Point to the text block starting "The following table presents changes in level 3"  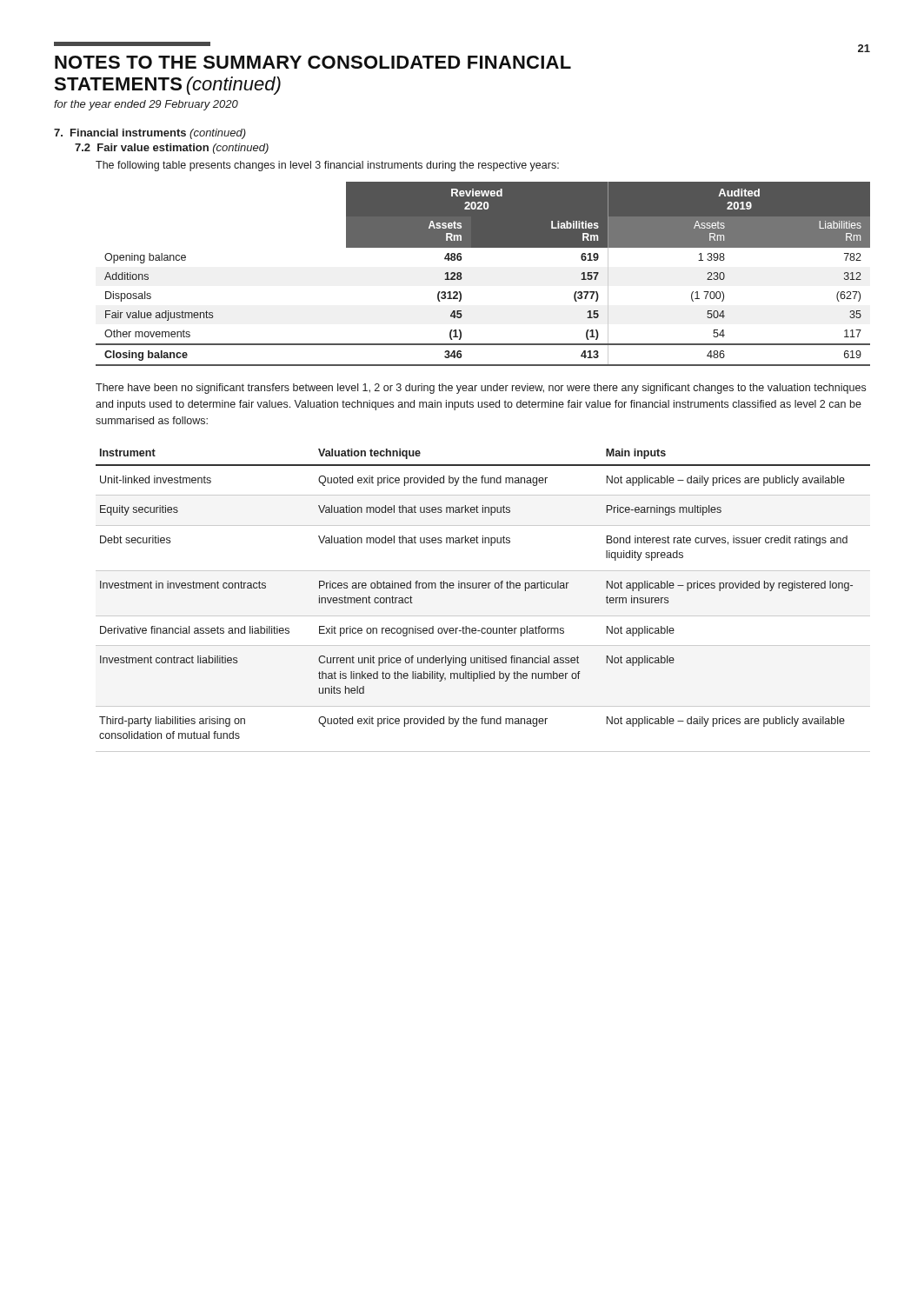point(328,165)
